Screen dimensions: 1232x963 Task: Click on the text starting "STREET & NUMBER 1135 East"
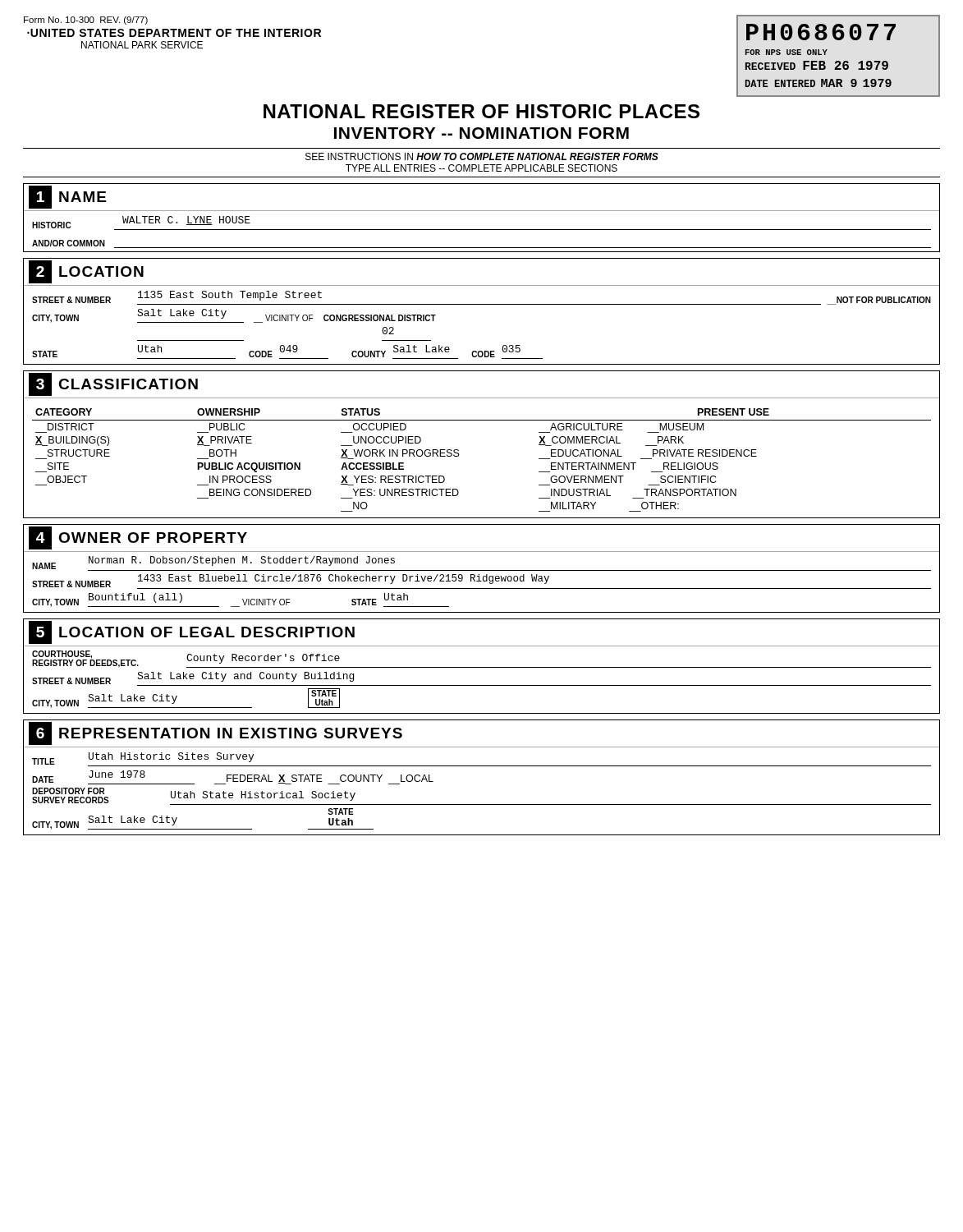click(69, 298)
